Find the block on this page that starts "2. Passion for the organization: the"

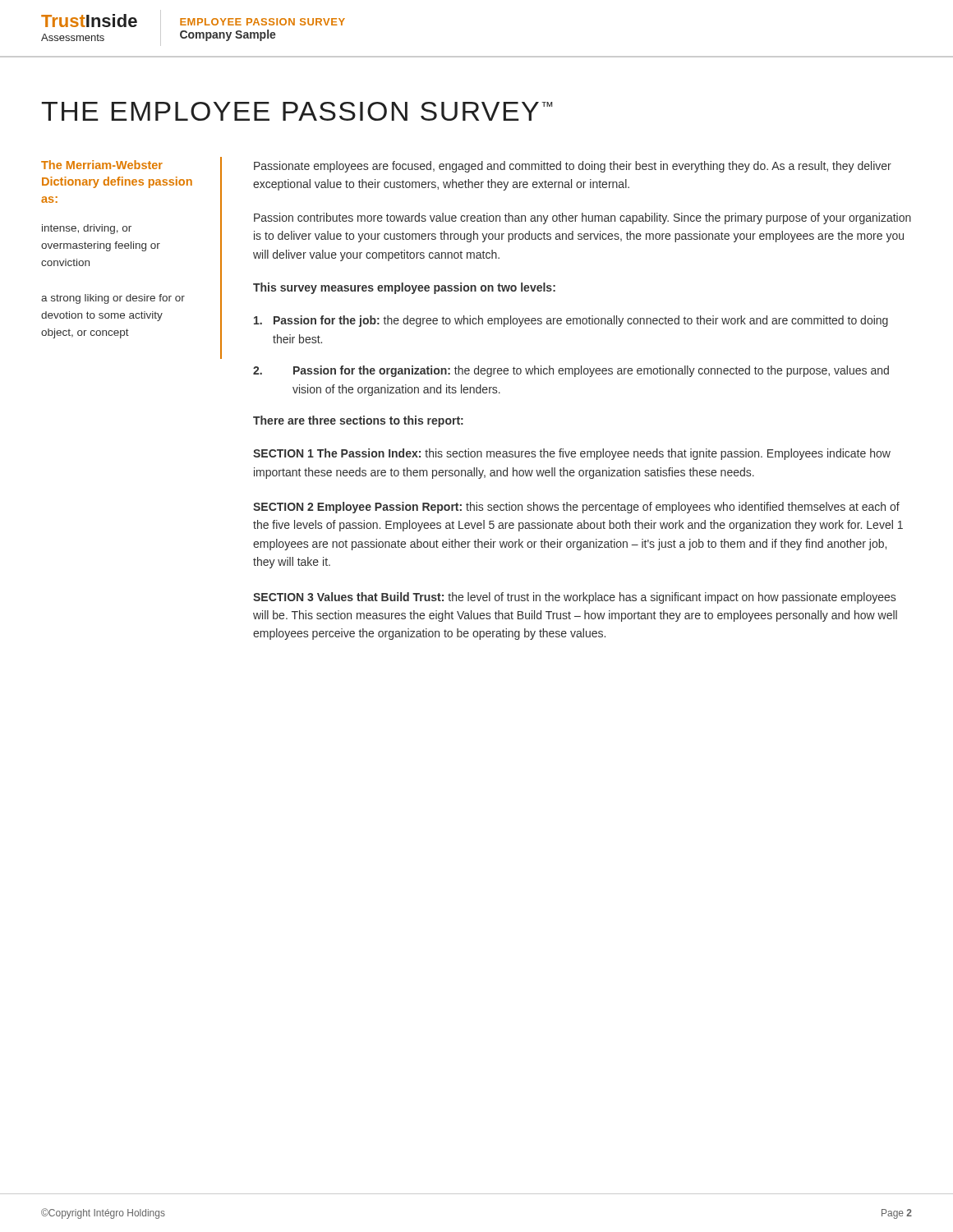point(582,380)
